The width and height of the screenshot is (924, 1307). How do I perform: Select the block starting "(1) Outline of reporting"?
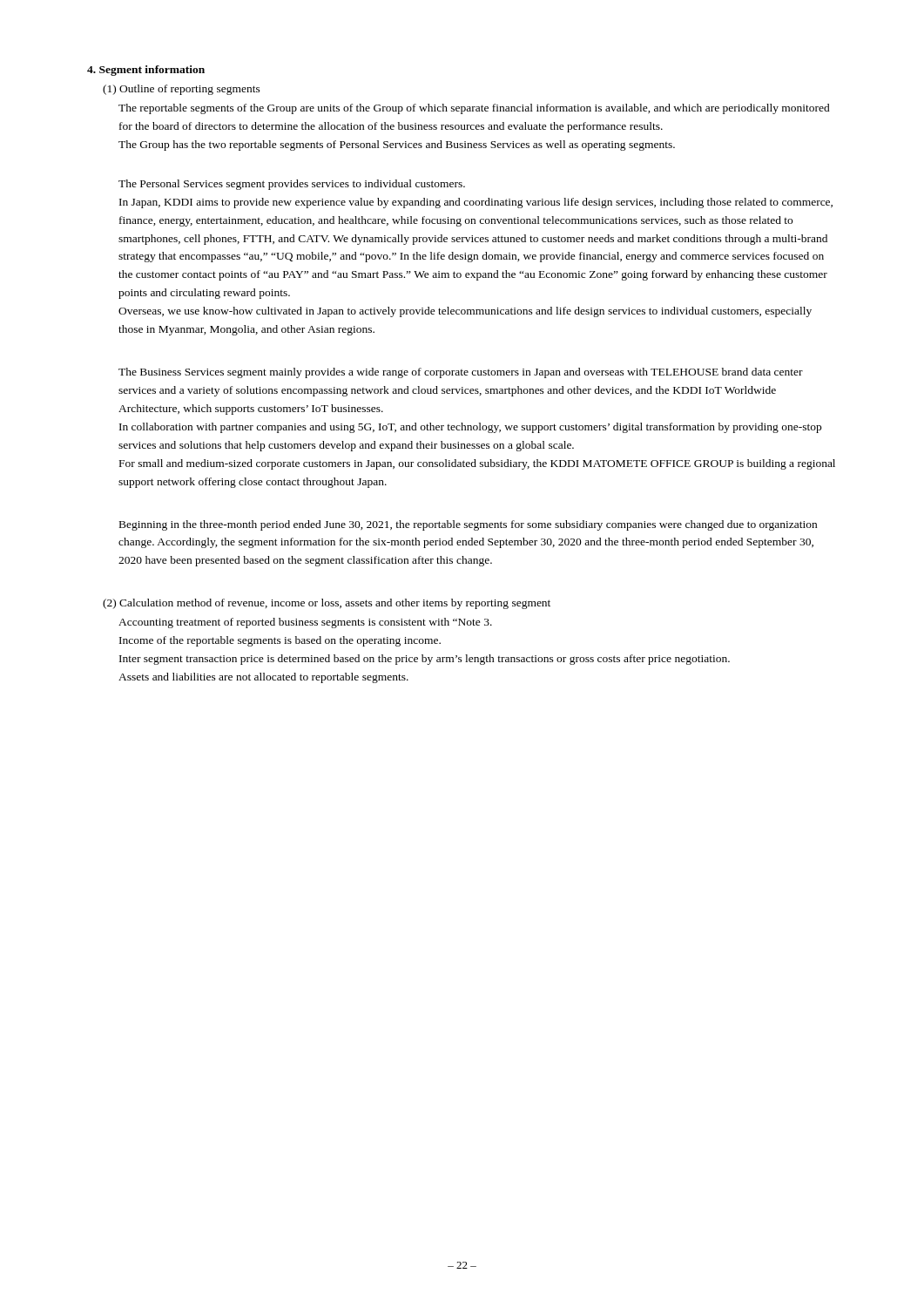click(x=181, y=88)
